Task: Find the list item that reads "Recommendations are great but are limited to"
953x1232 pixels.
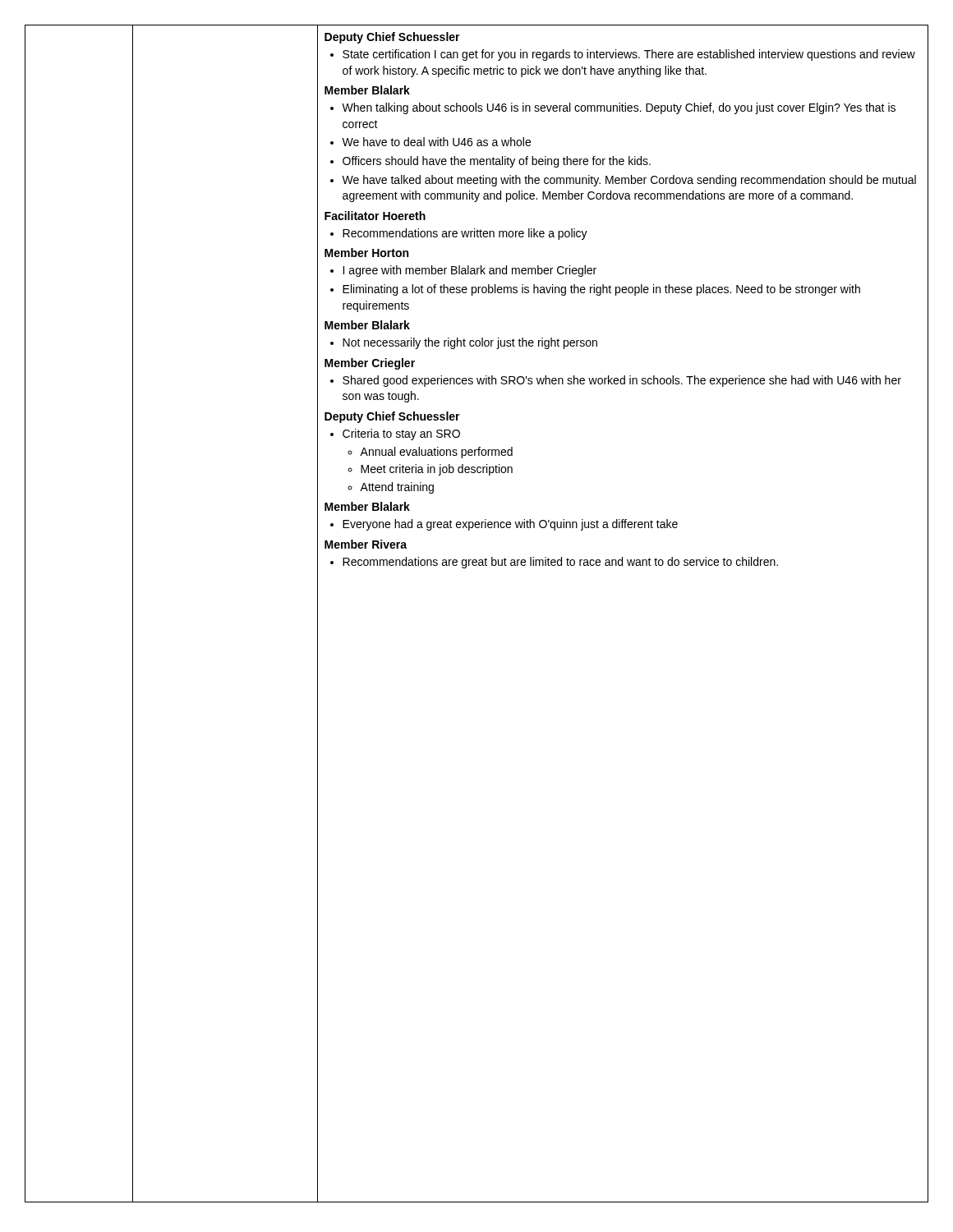Action: [623, 562]
